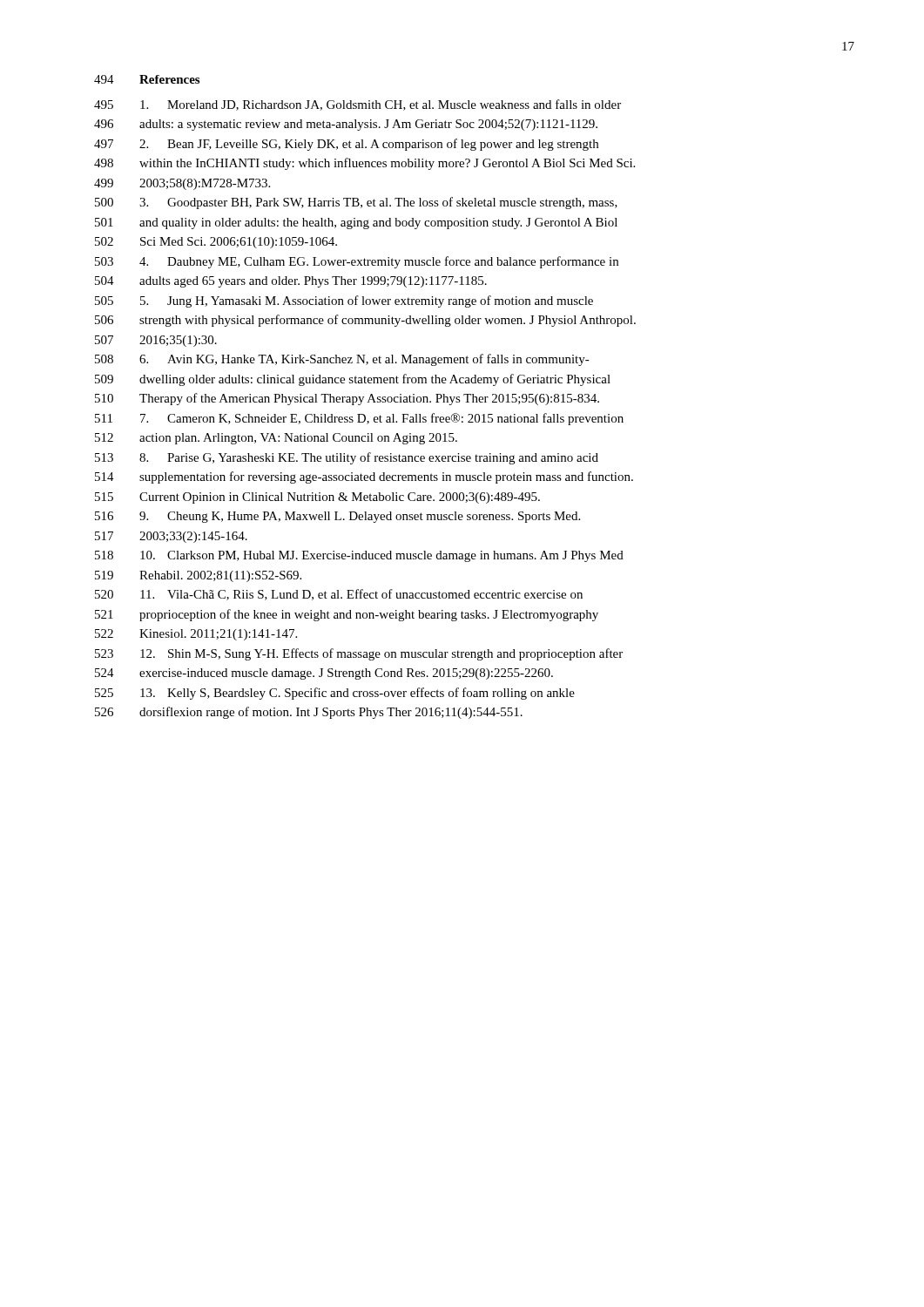Click on the region starting "516 9.Cheung K, Hume PA,"
Image resolution: width=924 pixels, height=1307 pixels.
pyautogui.click(x=474, y=526)
